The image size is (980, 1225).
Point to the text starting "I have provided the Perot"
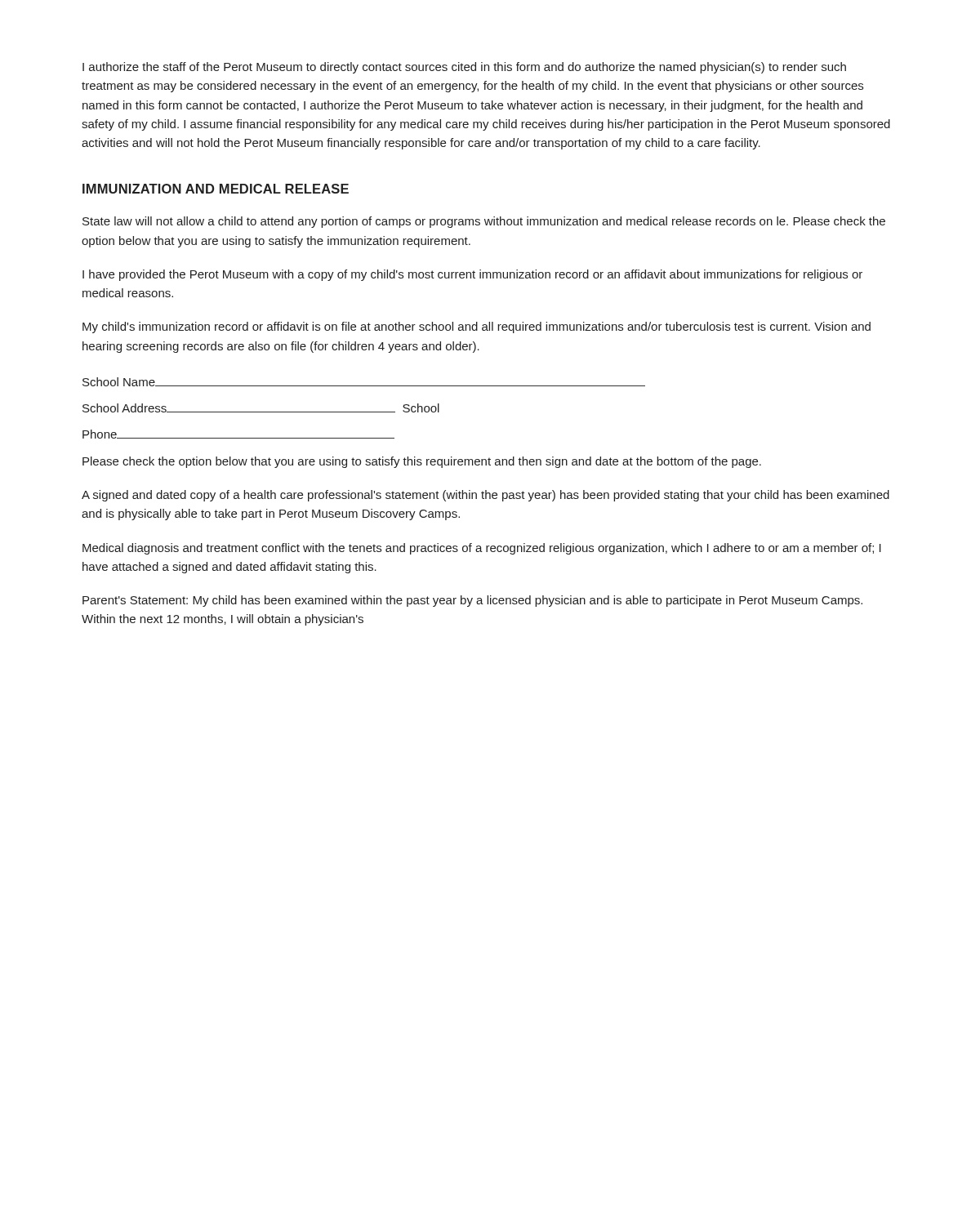click(x=490, y=283)
